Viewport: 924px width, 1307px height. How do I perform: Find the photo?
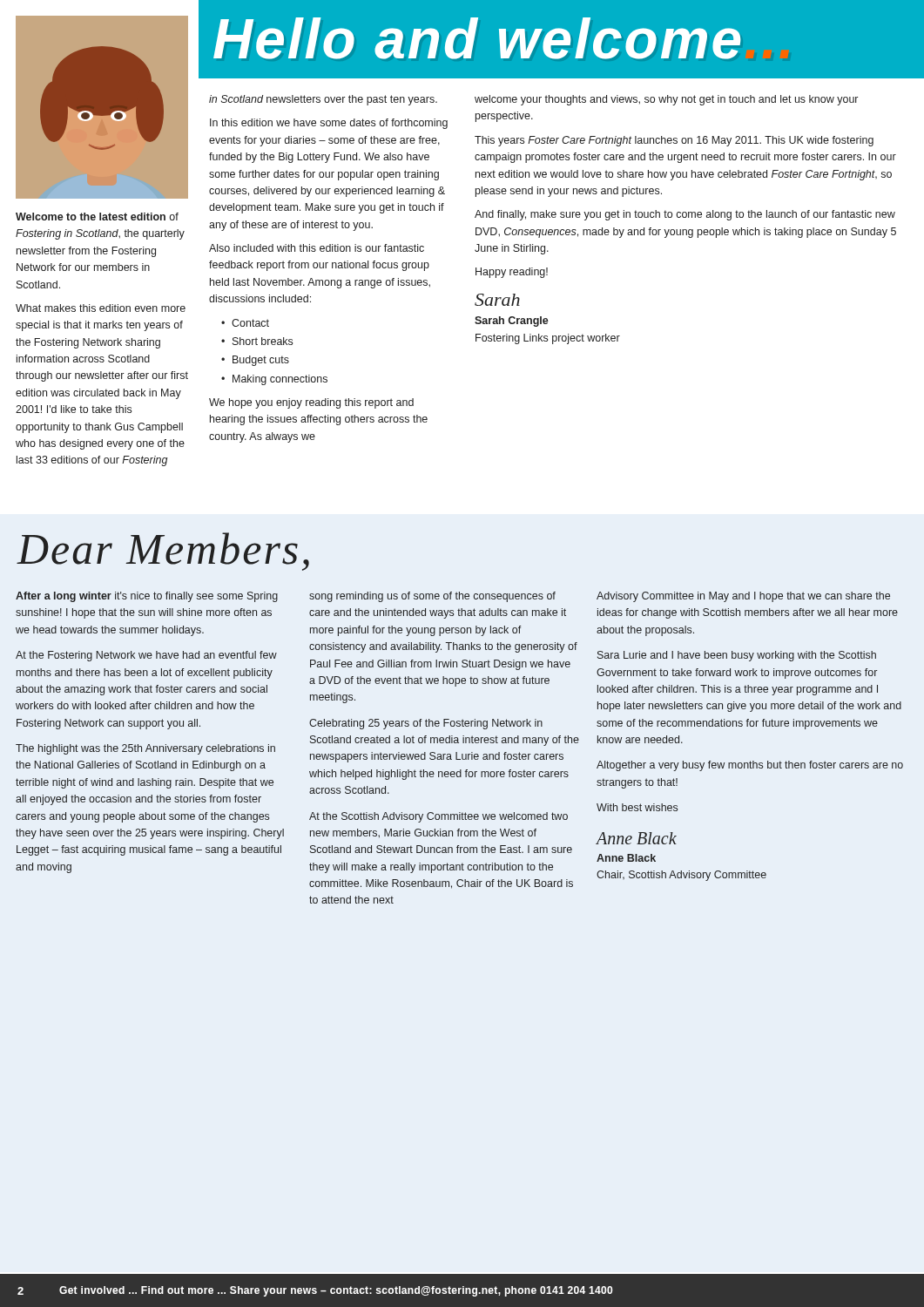click(102, 107)
